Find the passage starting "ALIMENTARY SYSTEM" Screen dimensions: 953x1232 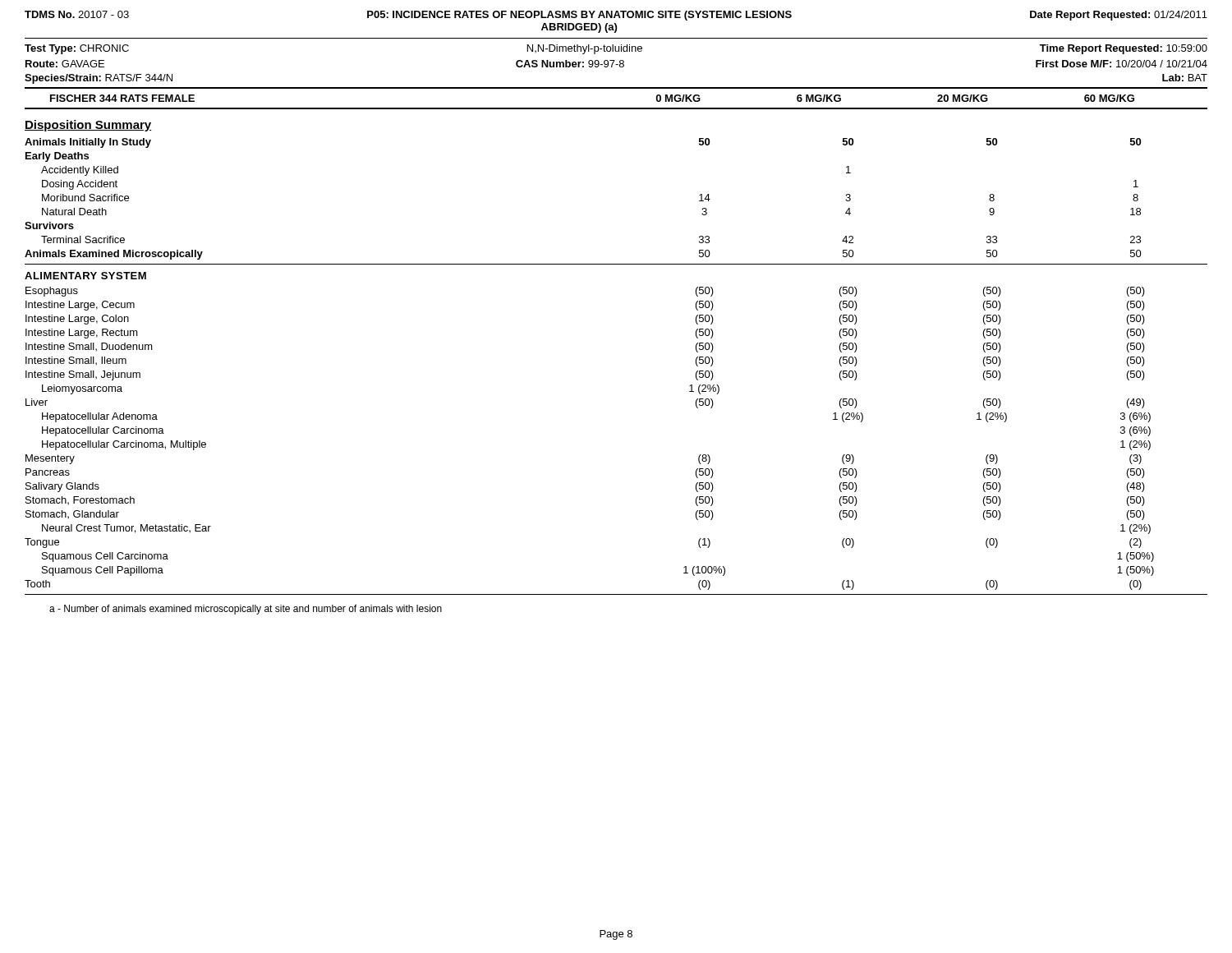[86, 276]
